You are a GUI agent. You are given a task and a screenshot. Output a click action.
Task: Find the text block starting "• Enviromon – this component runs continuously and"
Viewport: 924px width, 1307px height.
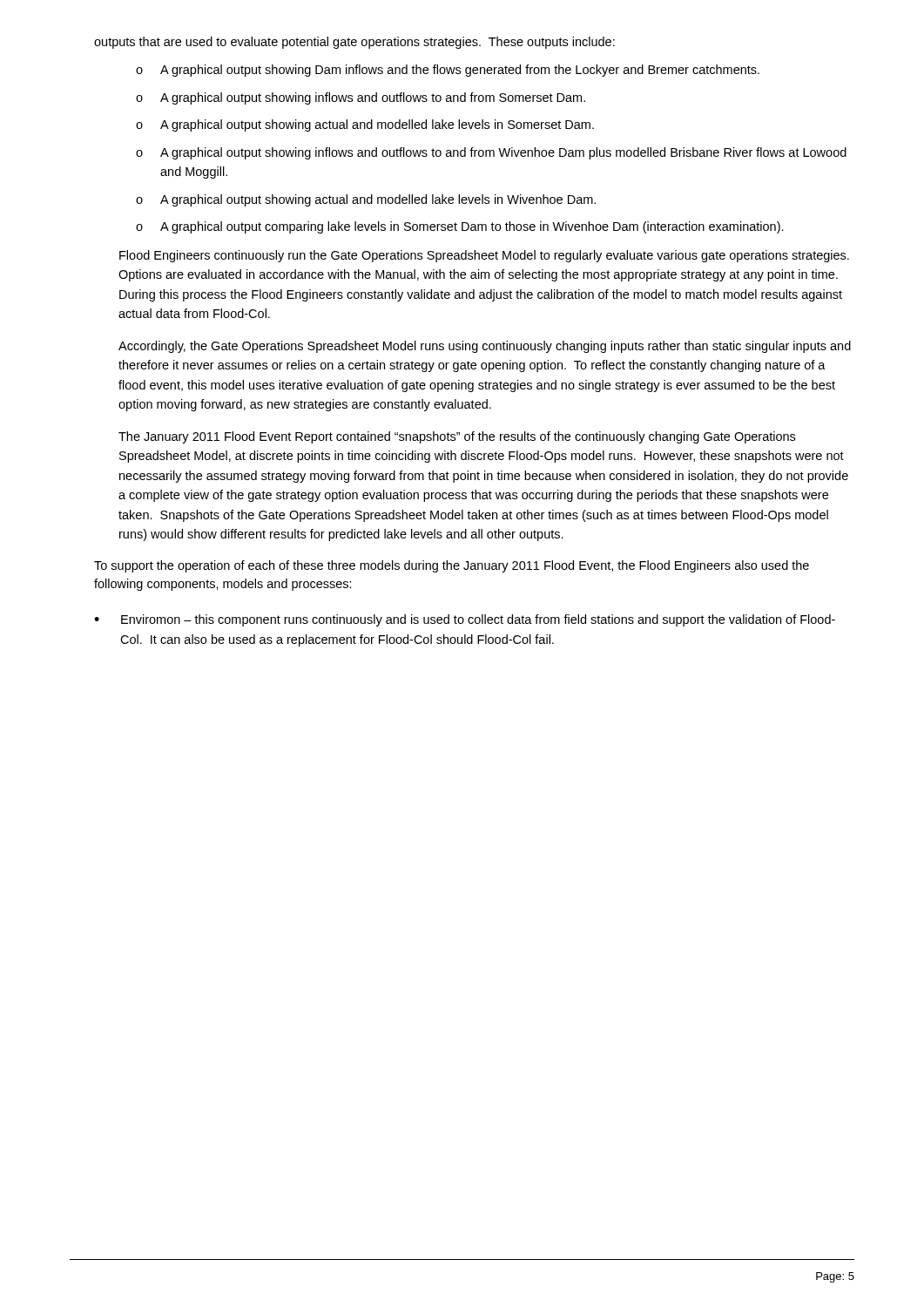tap(474, 630)
